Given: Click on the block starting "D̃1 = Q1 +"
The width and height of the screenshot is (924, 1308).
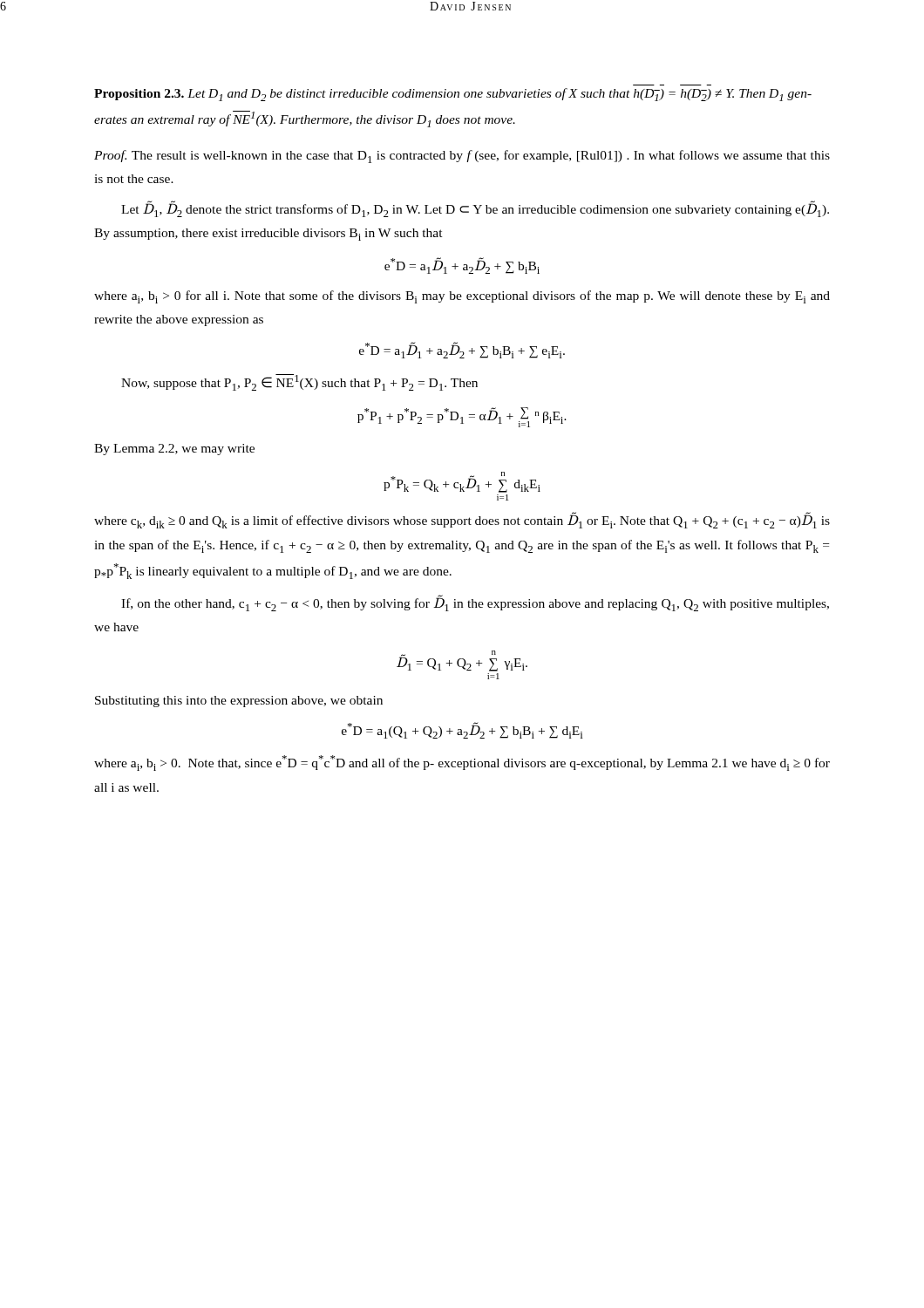Looking at the screenshot, I should coord(462,664).
